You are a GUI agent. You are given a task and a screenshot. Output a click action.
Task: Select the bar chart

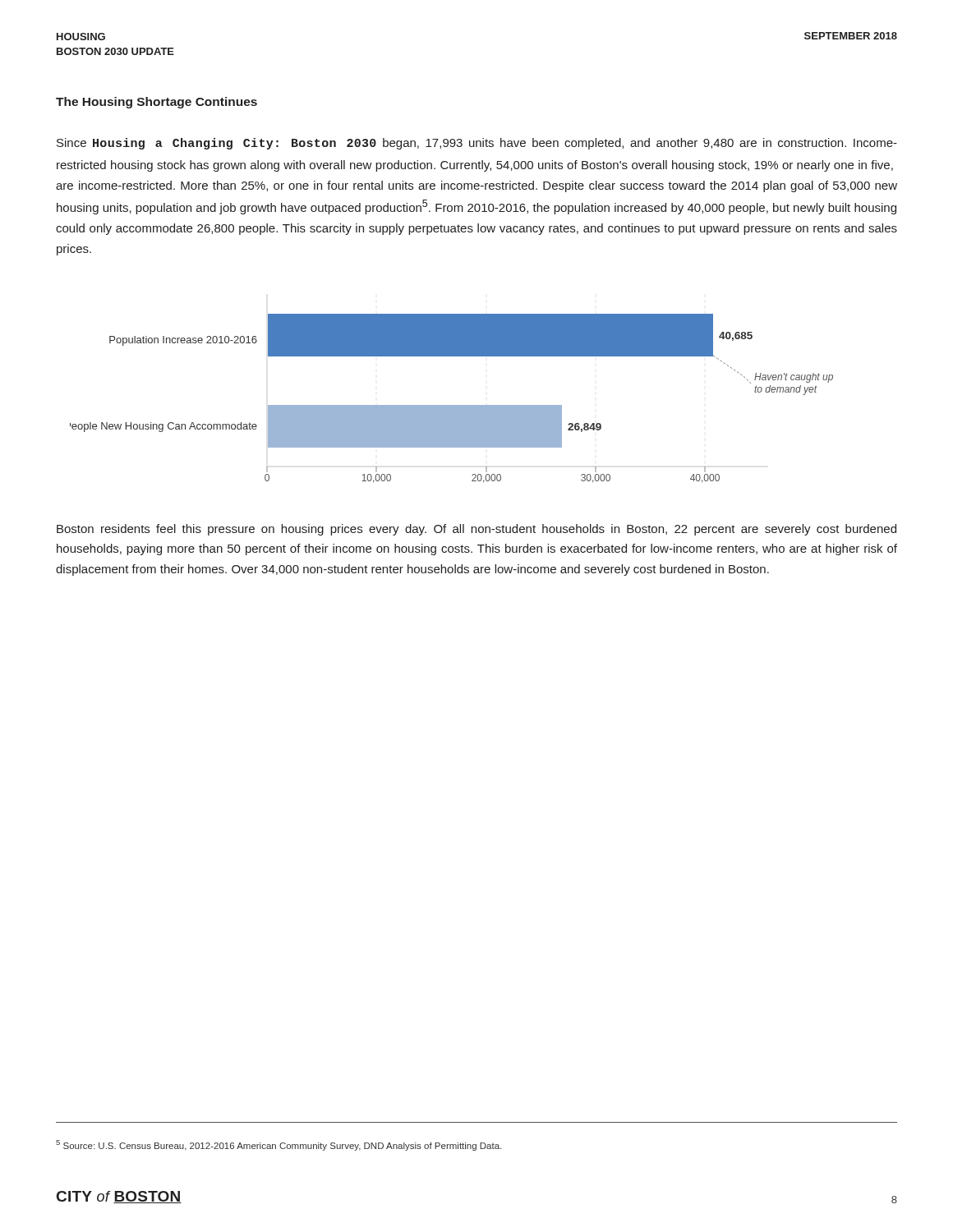tap(476, 388)
